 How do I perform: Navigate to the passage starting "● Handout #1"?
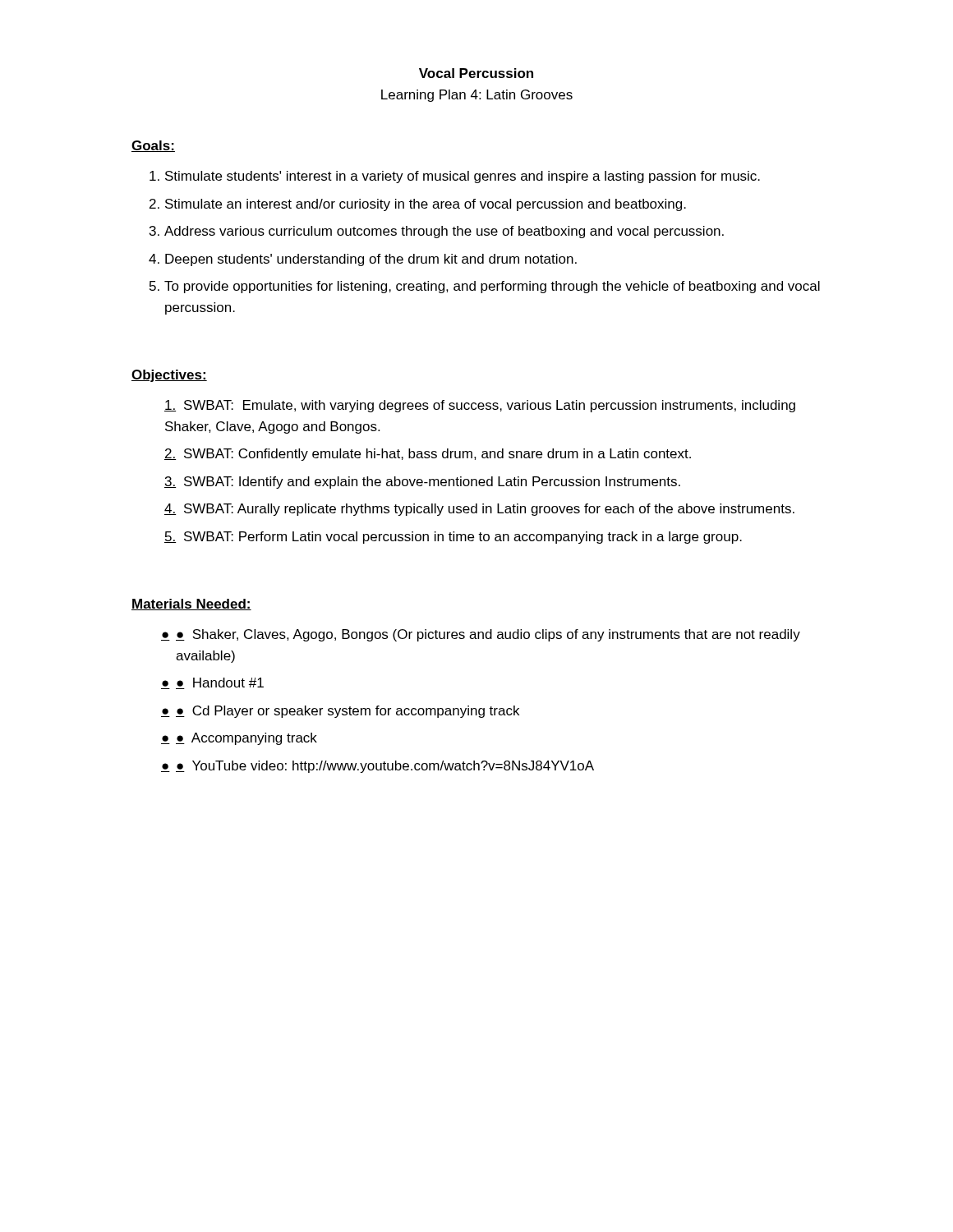click(212, 683)
